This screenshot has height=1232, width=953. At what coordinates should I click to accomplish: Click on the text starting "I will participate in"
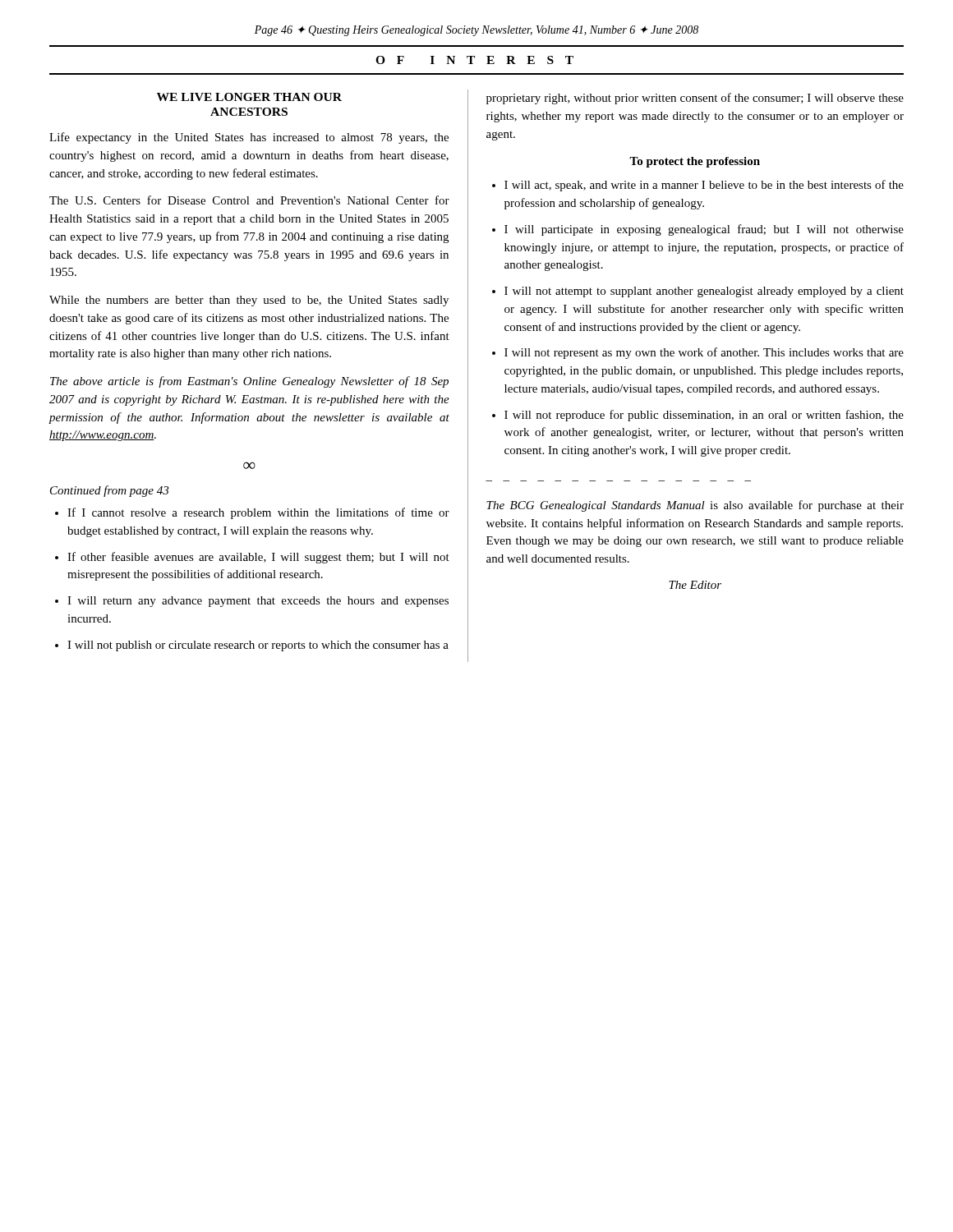[704, 248]
